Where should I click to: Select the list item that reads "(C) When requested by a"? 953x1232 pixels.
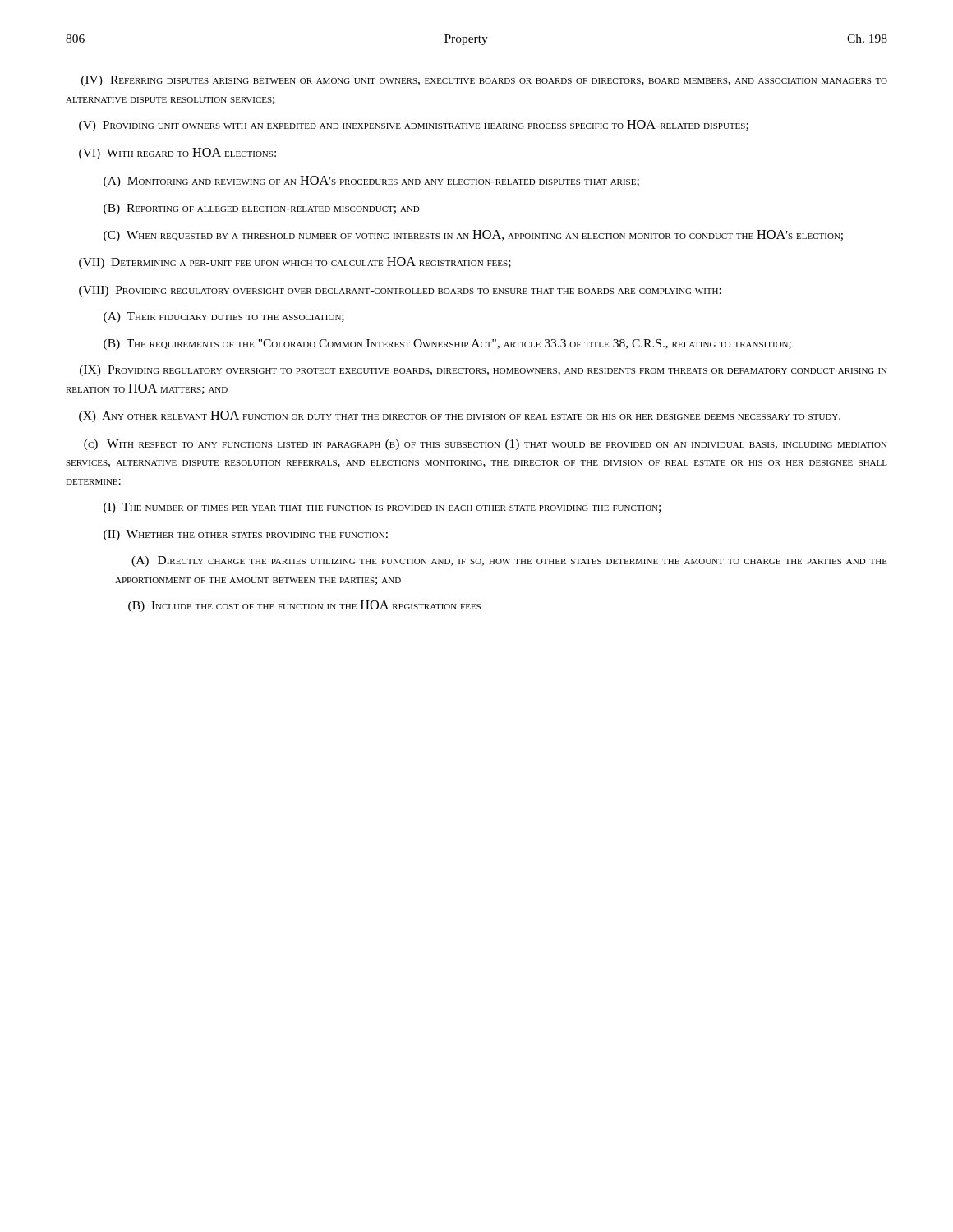[489, 235]
